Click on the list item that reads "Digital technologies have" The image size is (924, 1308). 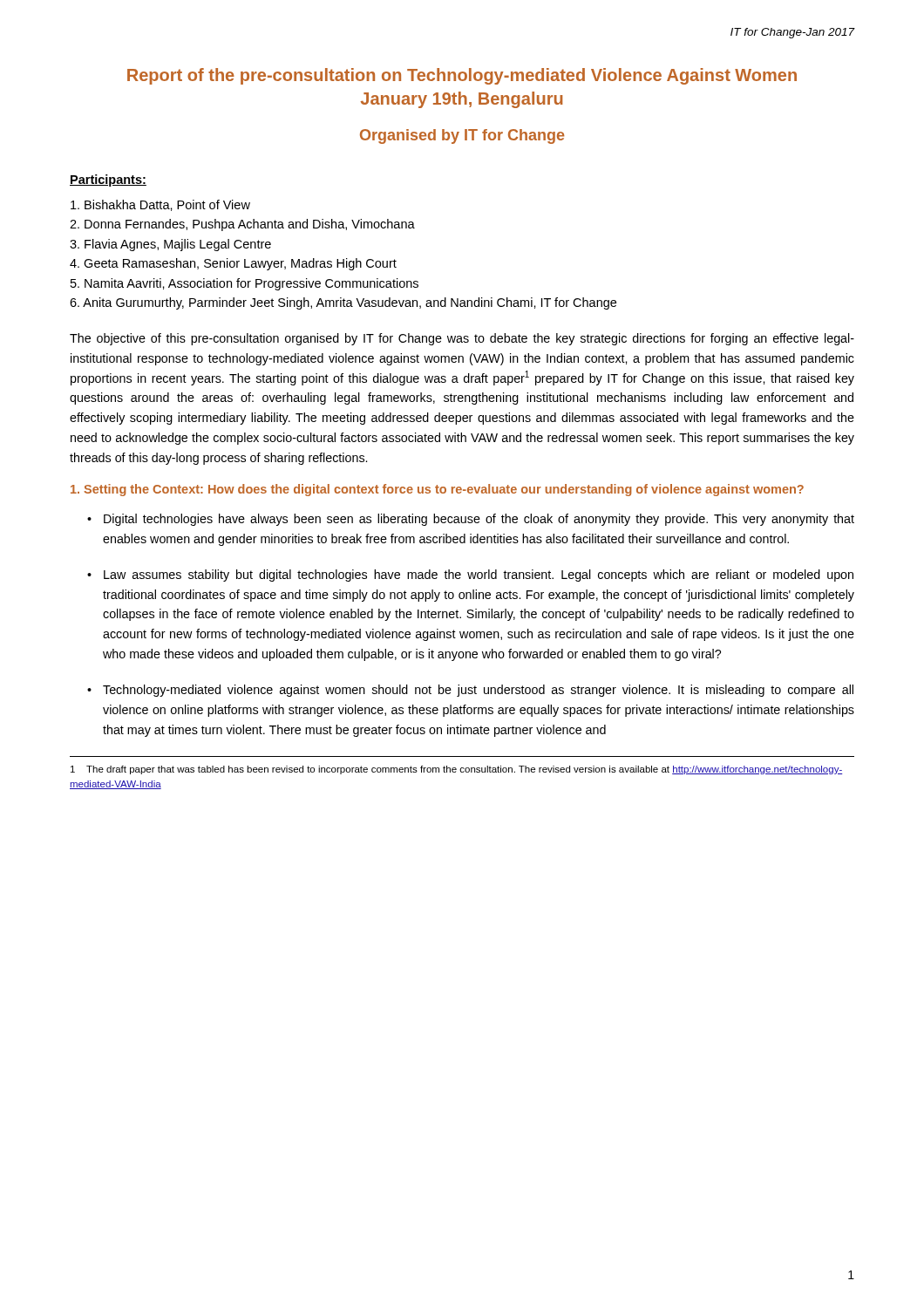(479, 529)
